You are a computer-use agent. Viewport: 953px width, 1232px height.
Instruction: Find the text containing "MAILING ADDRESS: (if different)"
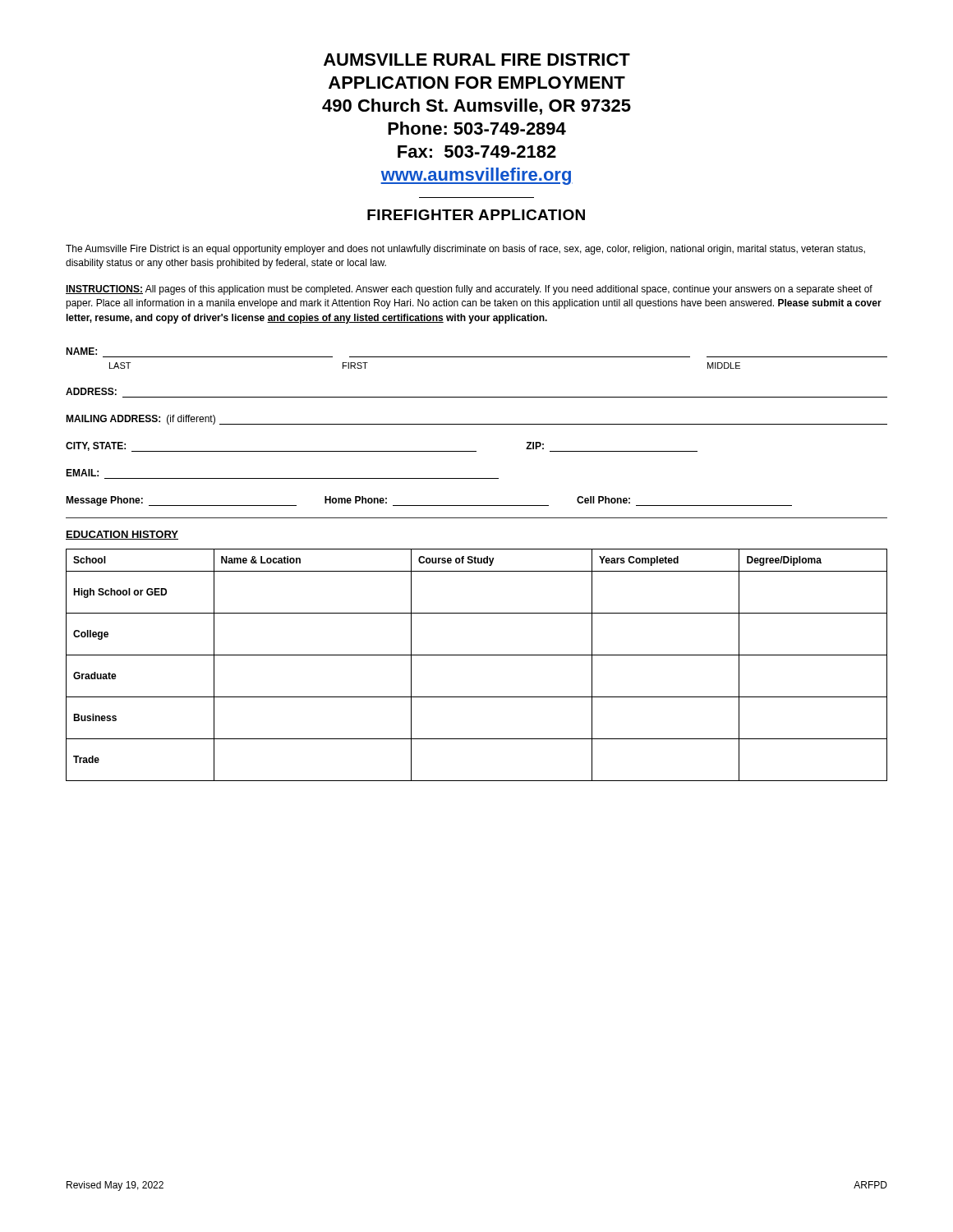click(x=476, y=417)
